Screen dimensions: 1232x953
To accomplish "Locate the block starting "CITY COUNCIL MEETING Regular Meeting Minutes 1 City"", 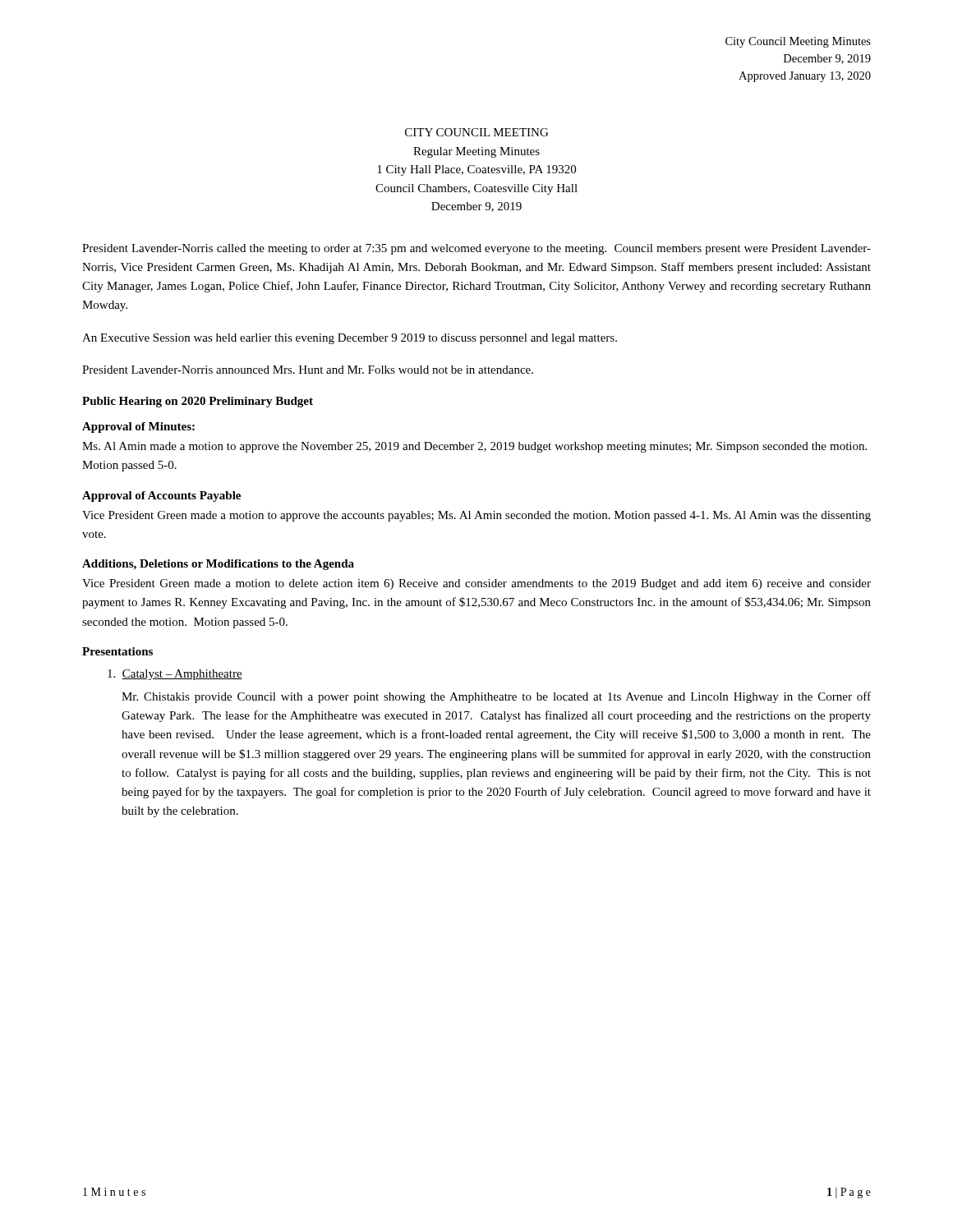I will click(x=476, y=169).
